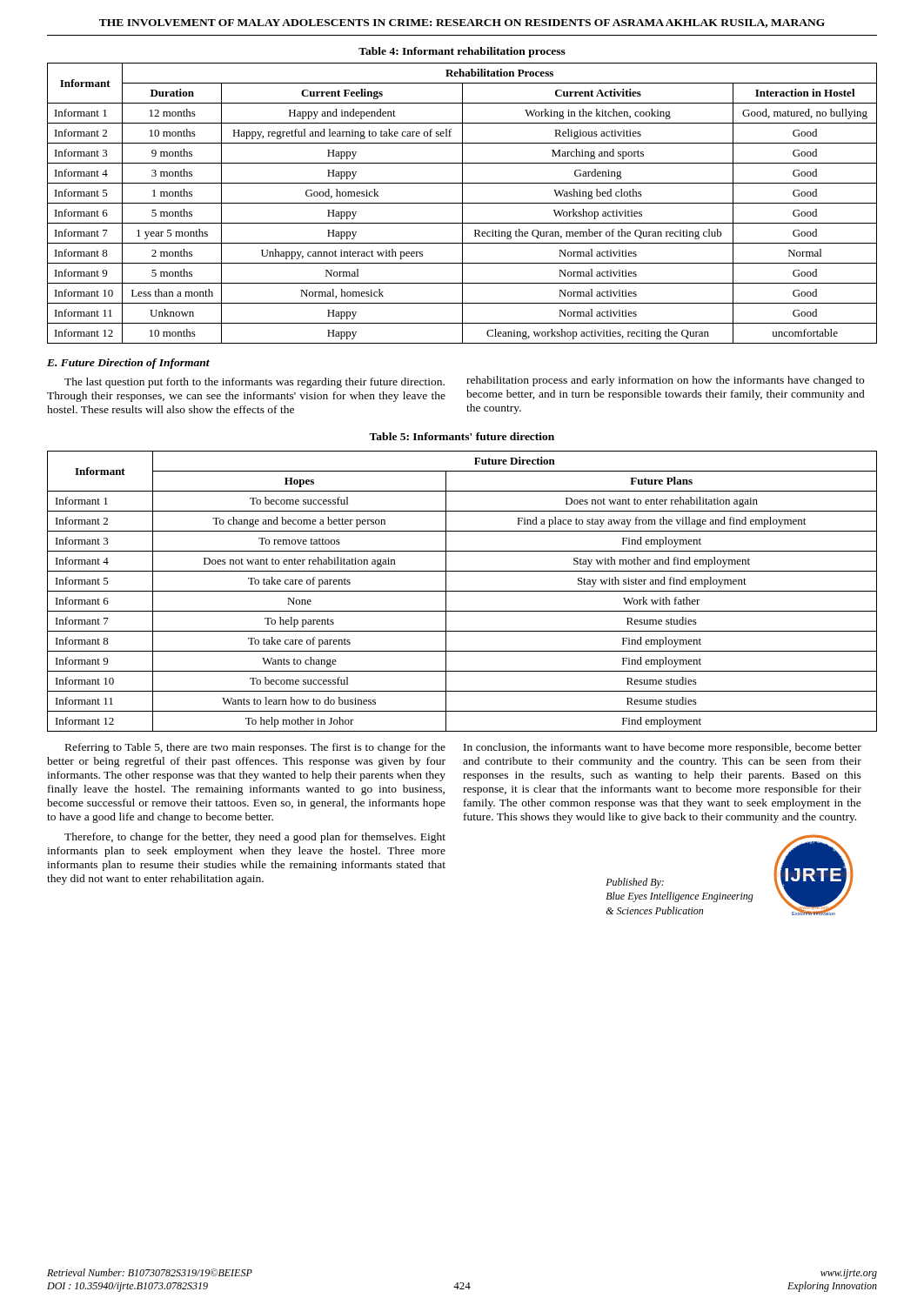
Task: Click on the table containing "Normal, homesick"
Action: (462, 203)
